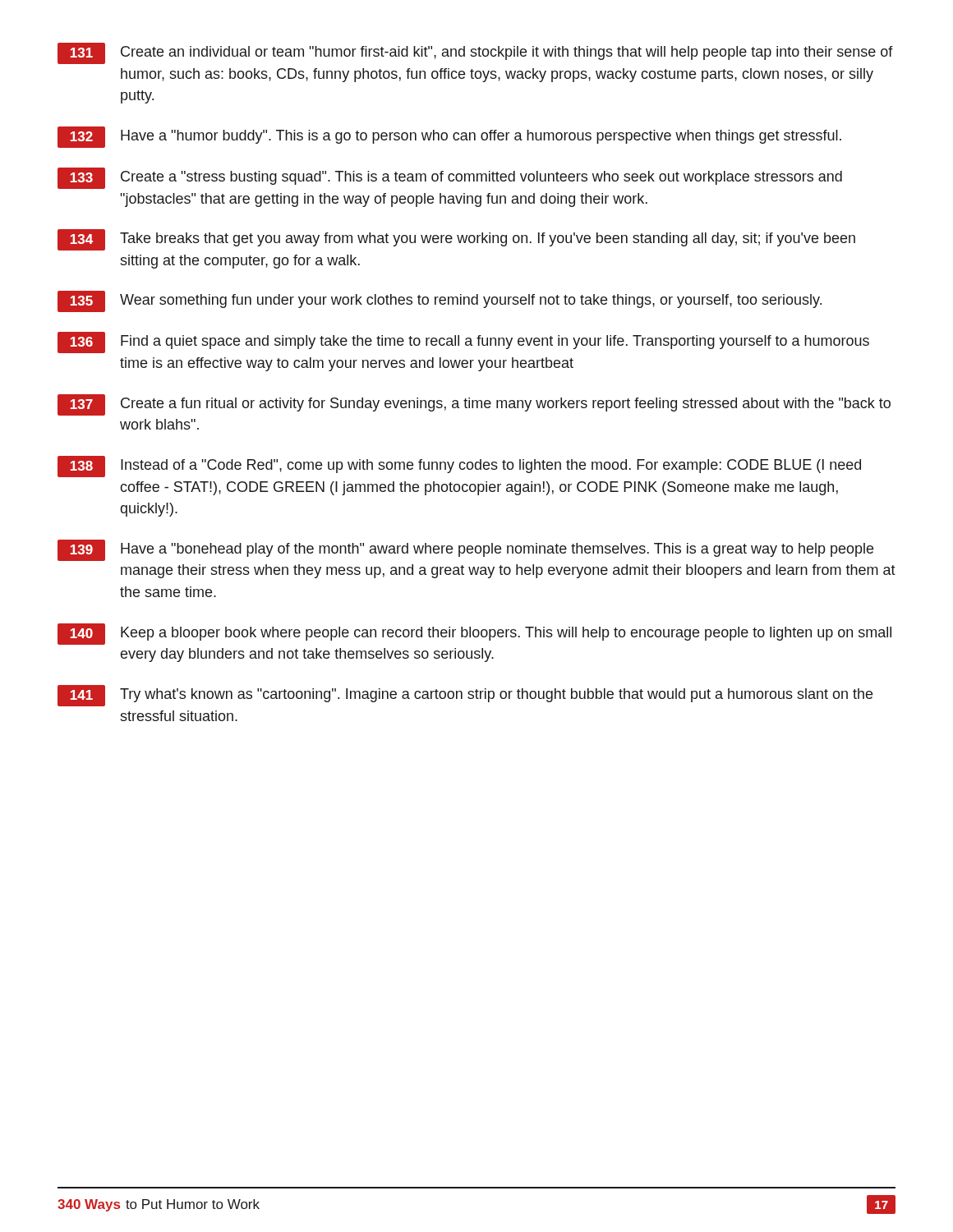
Task: Find the block starting "135 Wear something fun under your work clothes"
Action: click(476, 301)
